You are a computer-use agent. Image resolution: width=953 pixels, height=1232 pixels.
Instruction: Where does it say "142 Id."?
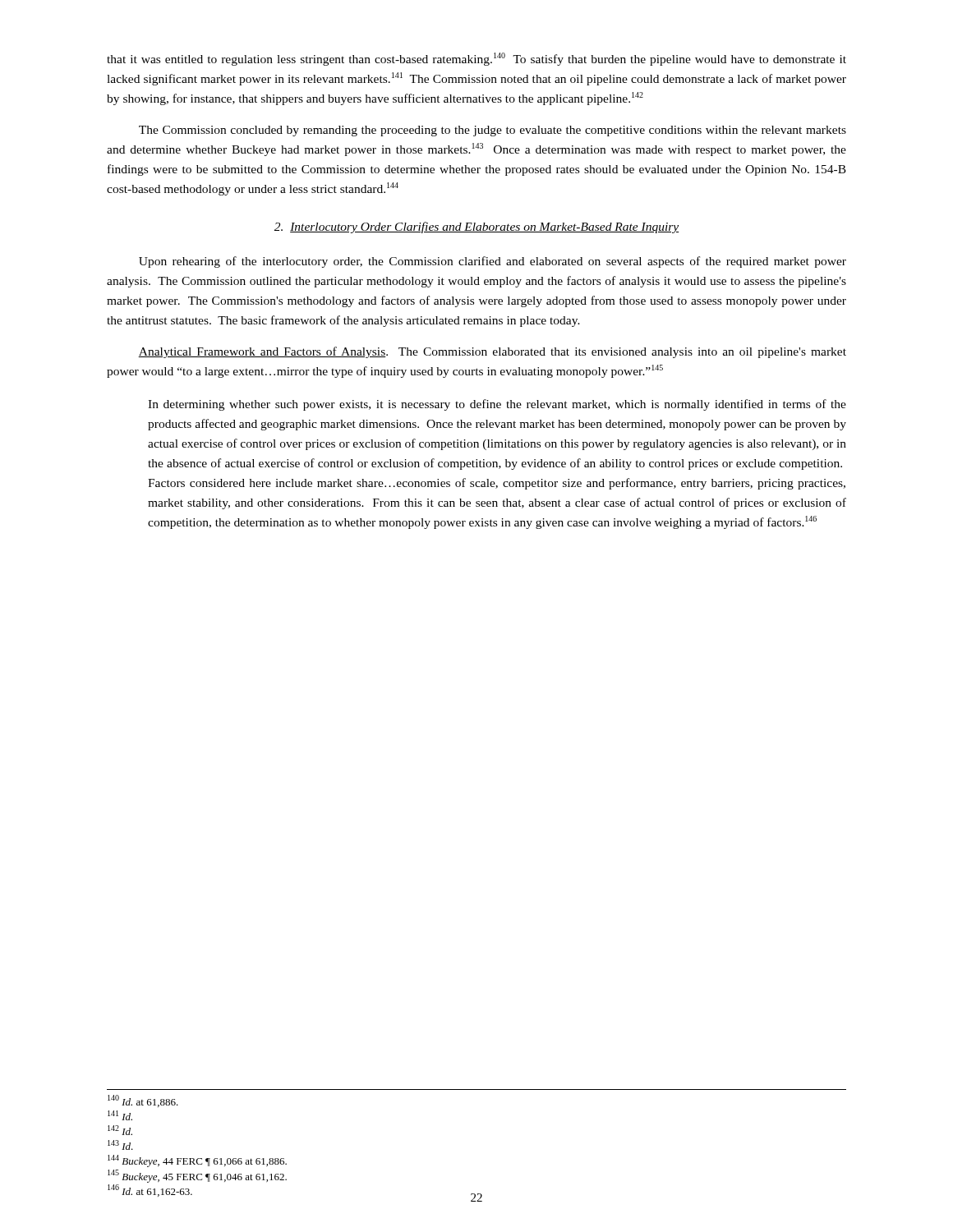[x=120, y=1130]
